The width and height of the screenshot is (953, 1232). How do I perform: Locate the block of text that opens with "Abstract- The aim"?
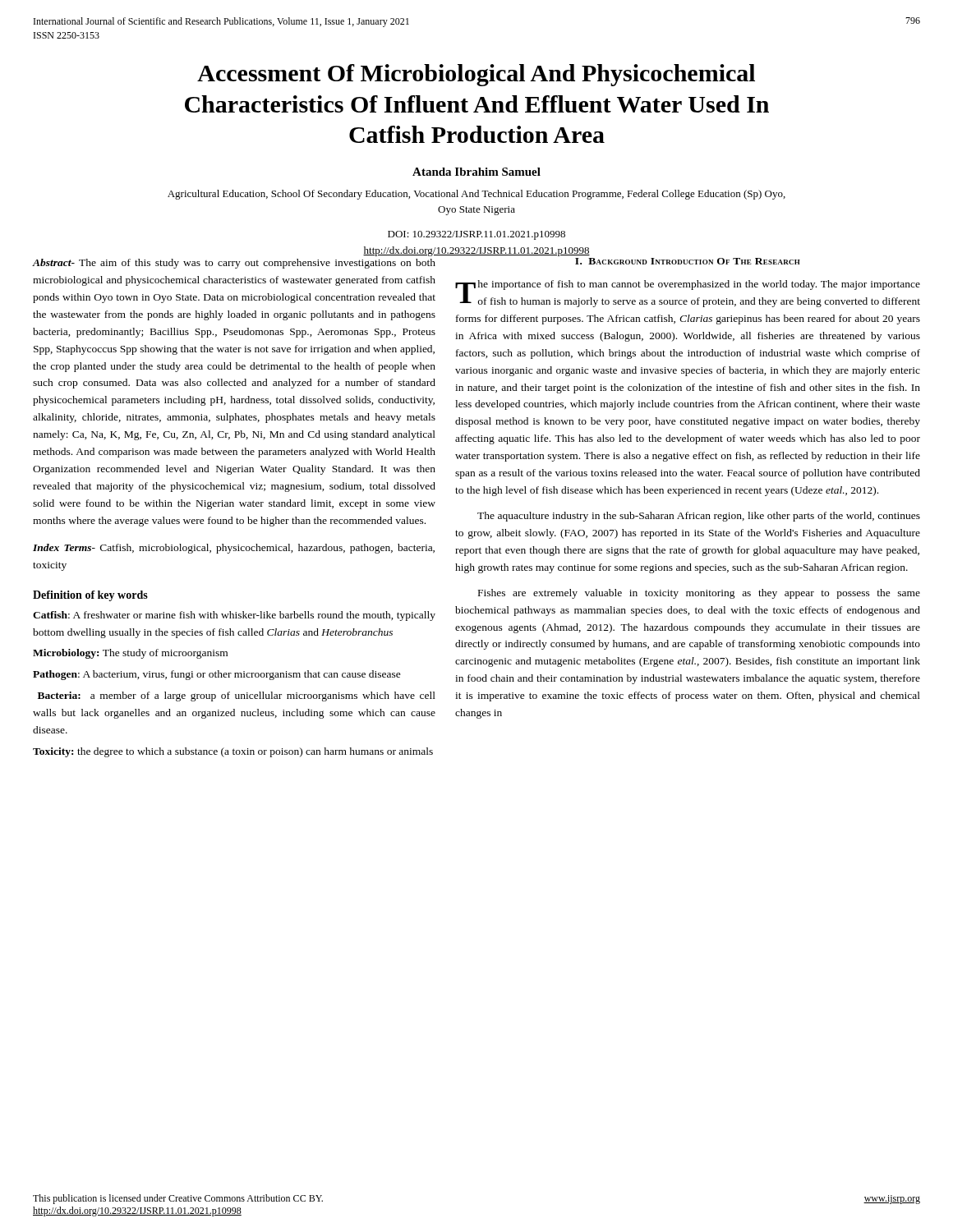pyautogui.click(x=234, y=391)
